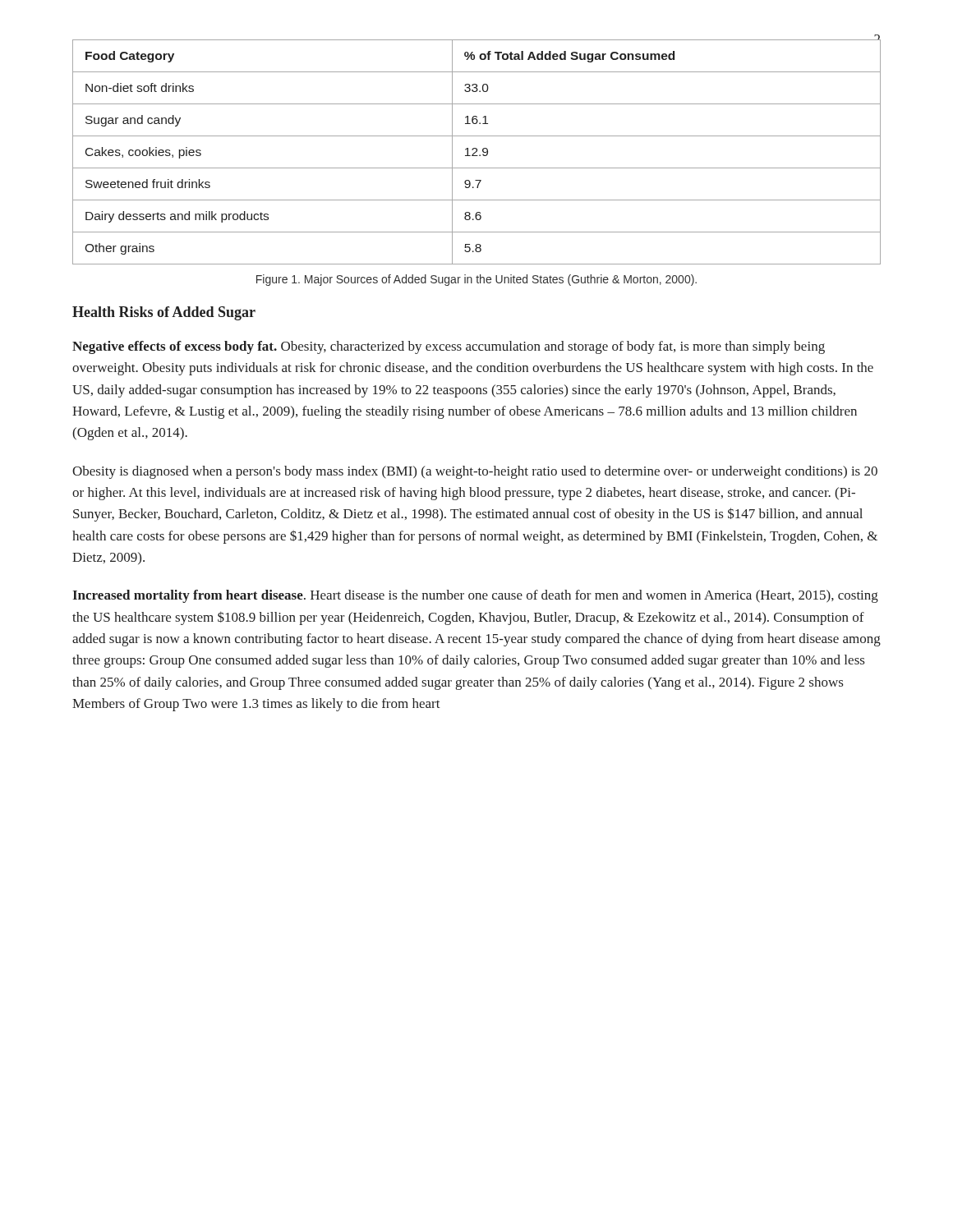Navigate to the region starting "Health Risks of Added Sugar"
This screenshot has height=1232, width=953.
(164, 312)
